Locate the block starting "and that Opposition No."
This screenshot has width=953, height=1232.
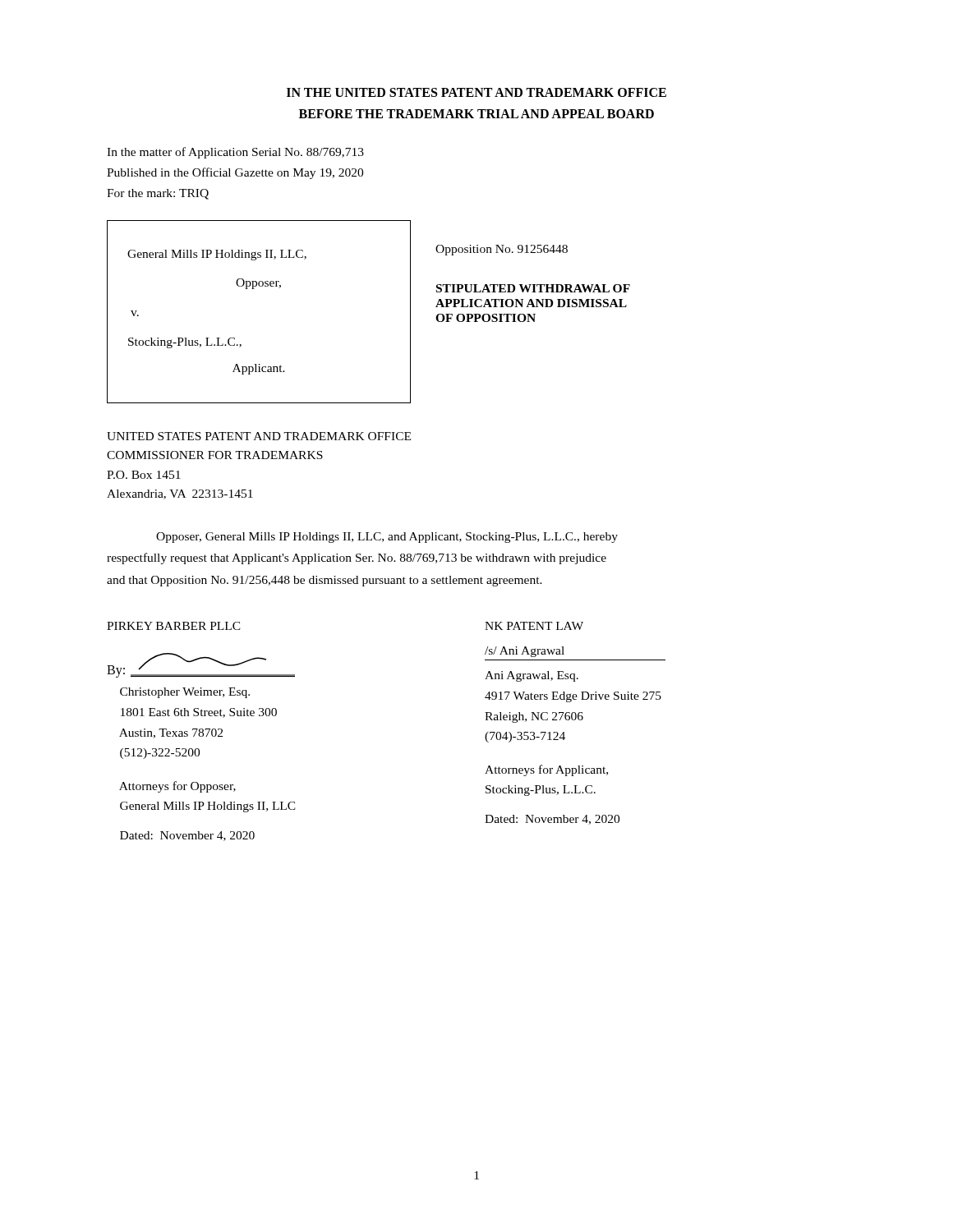325,579
